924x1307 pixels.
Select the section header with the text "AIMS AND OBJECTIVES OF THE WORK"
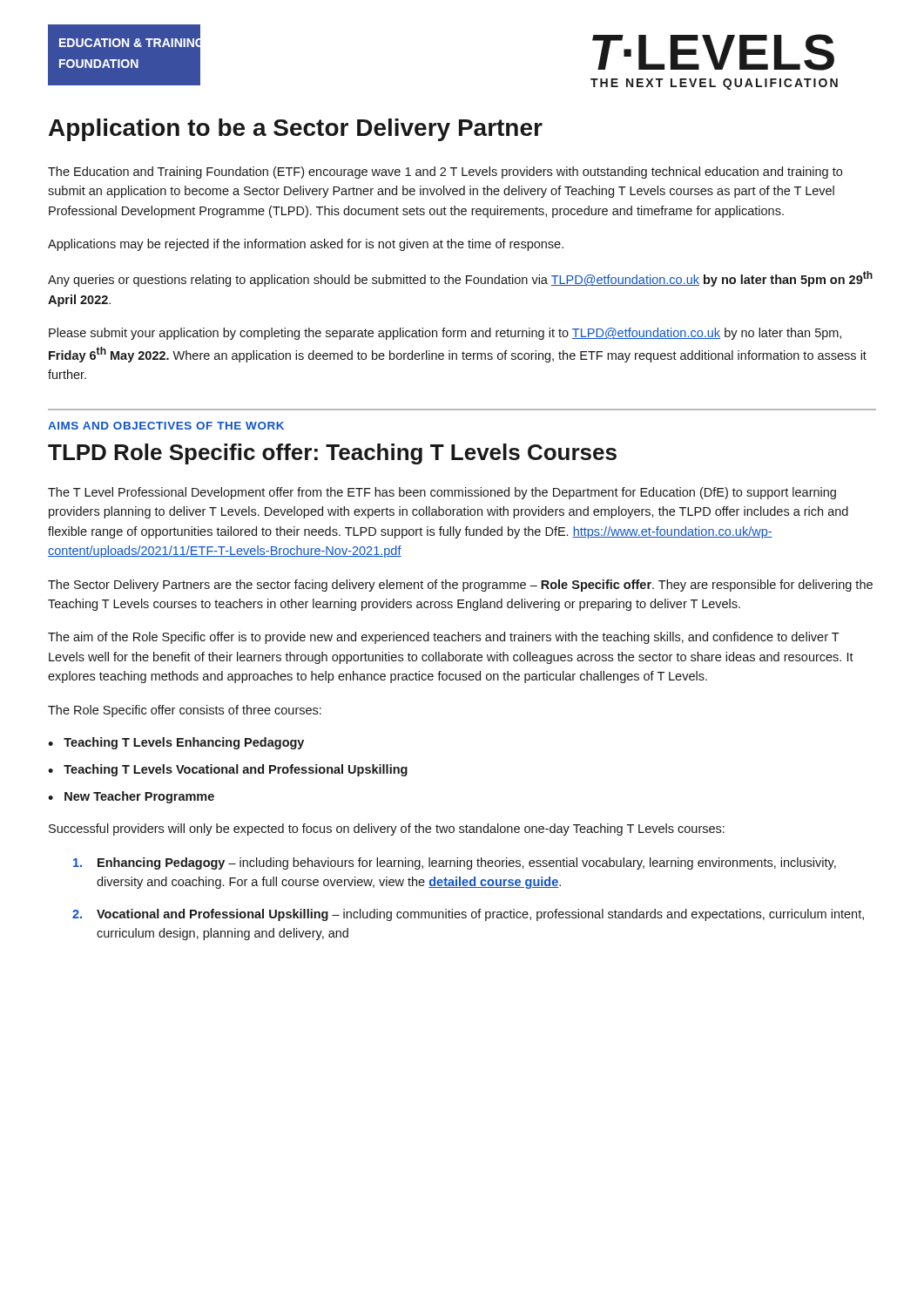166,426
